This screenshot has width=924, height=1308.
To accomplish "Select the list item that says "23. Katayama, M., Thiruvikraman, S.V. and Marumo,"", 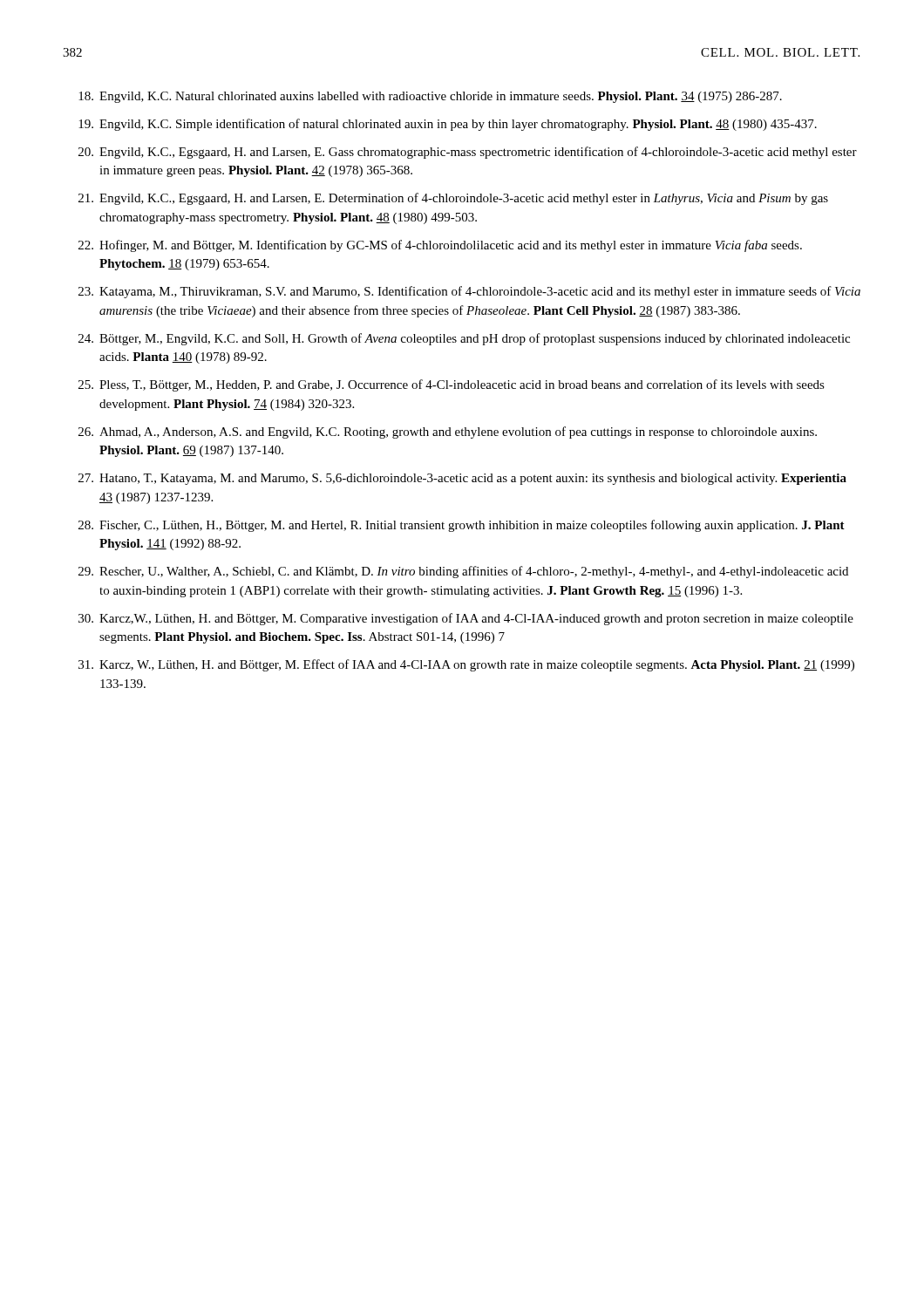I will point(462,301).
